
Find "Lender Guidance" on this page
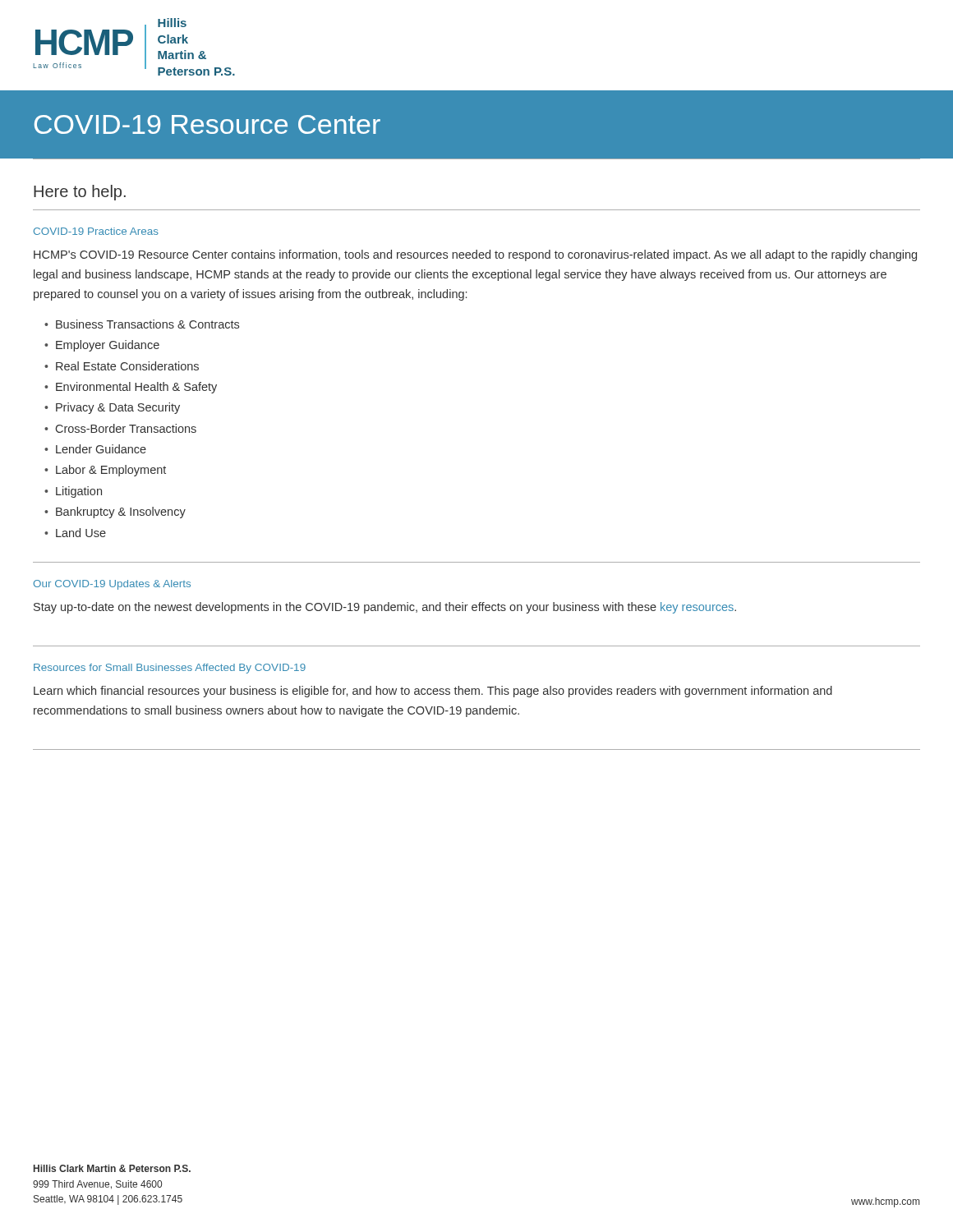[101, 449]
